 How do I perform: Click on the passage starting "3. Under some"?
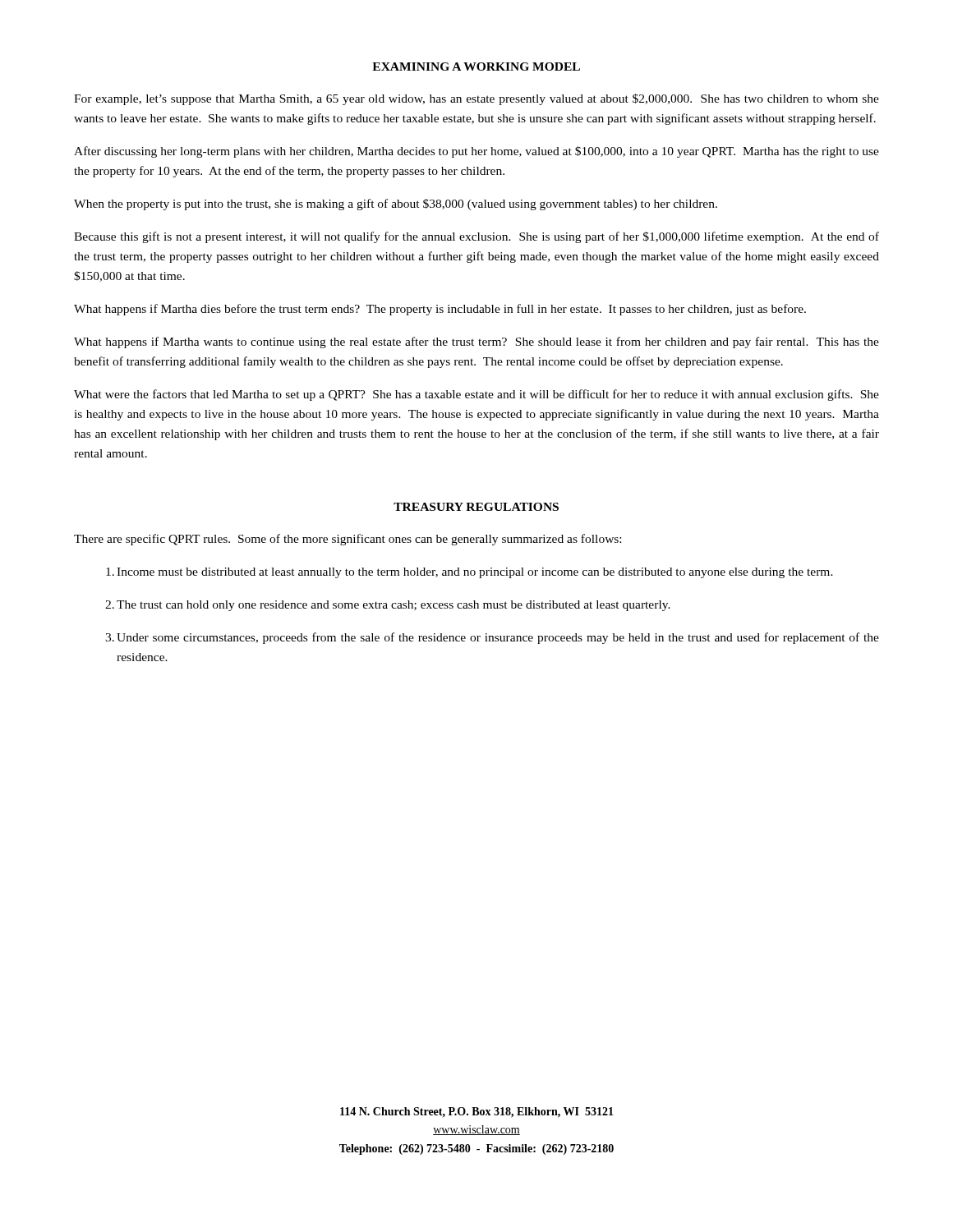pos(476,647)
